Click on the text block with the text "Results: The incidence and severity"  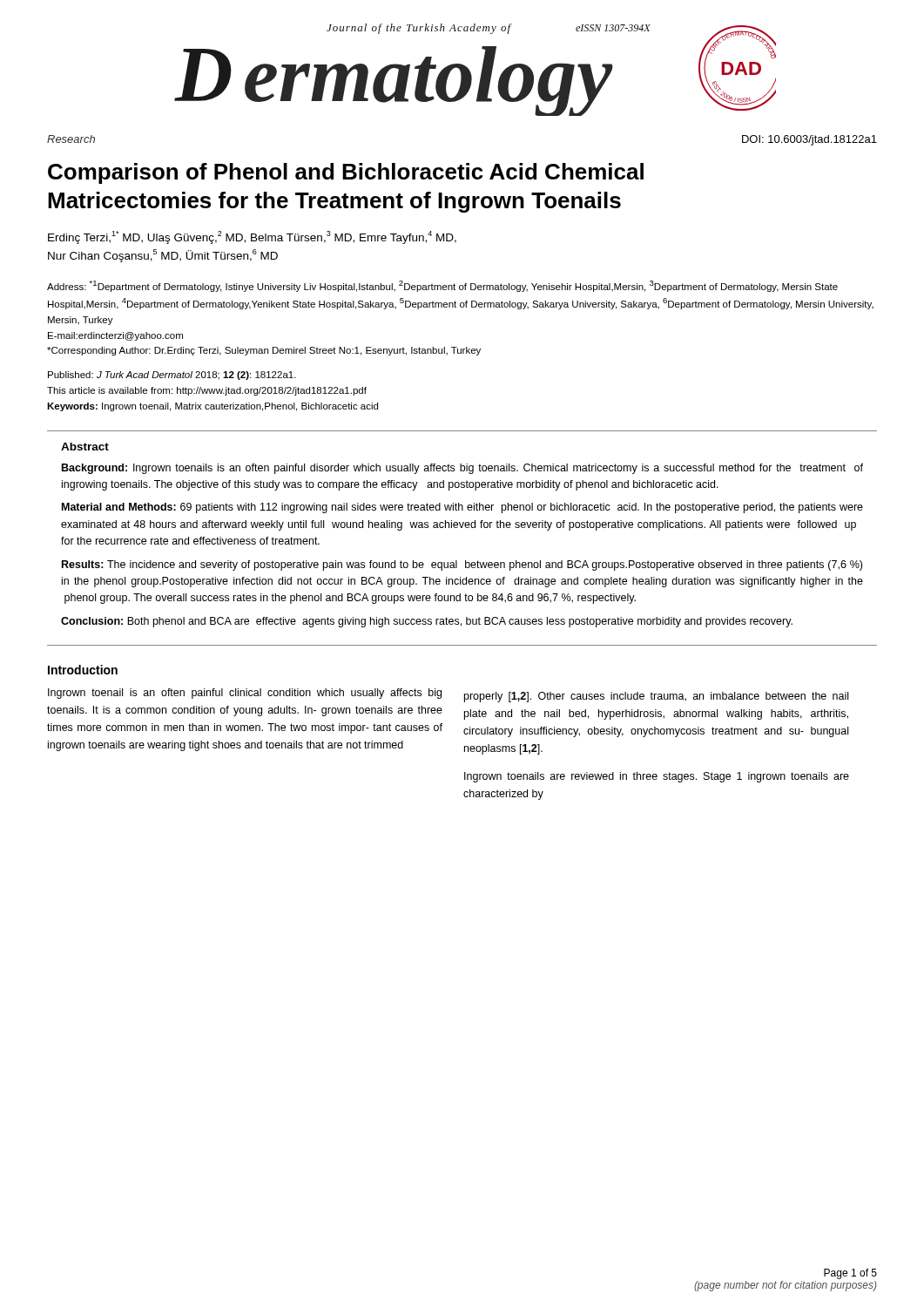coord(462,581)
